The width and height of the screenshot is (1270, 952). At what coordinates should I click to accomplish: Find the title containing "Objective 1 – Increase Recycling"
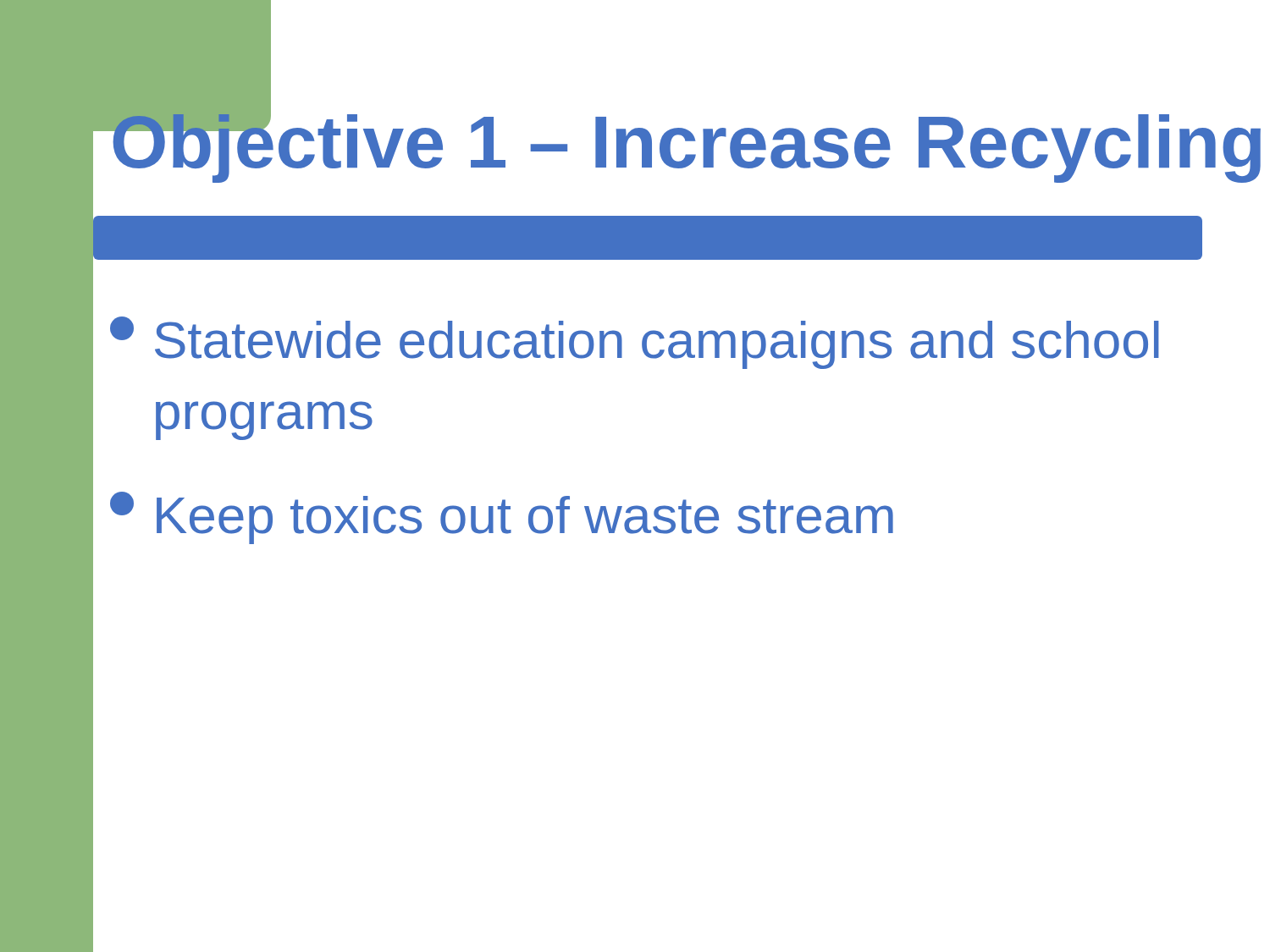[660, 143]
